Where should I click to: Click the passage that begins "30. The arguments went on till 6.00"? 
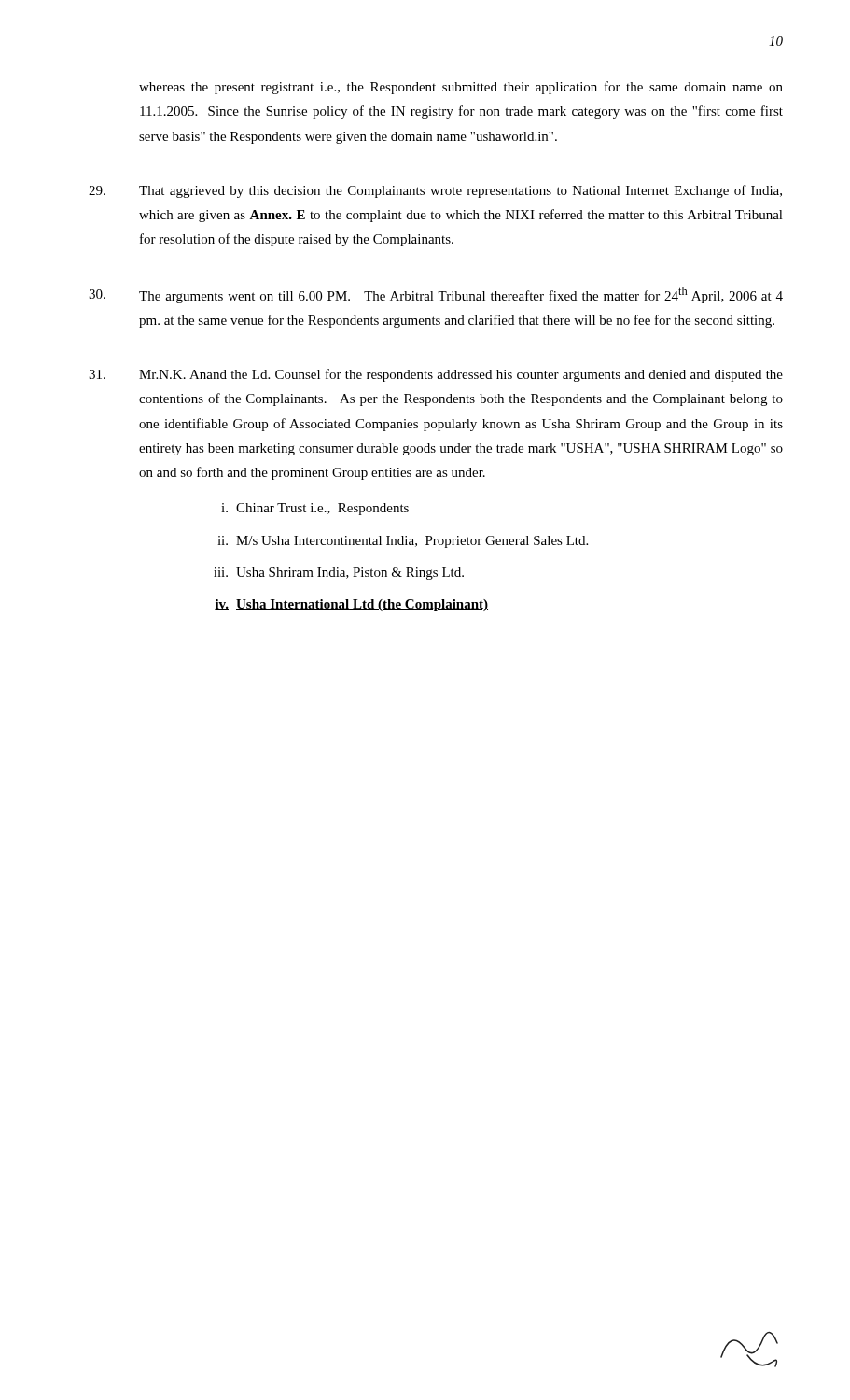pos(436,307)
